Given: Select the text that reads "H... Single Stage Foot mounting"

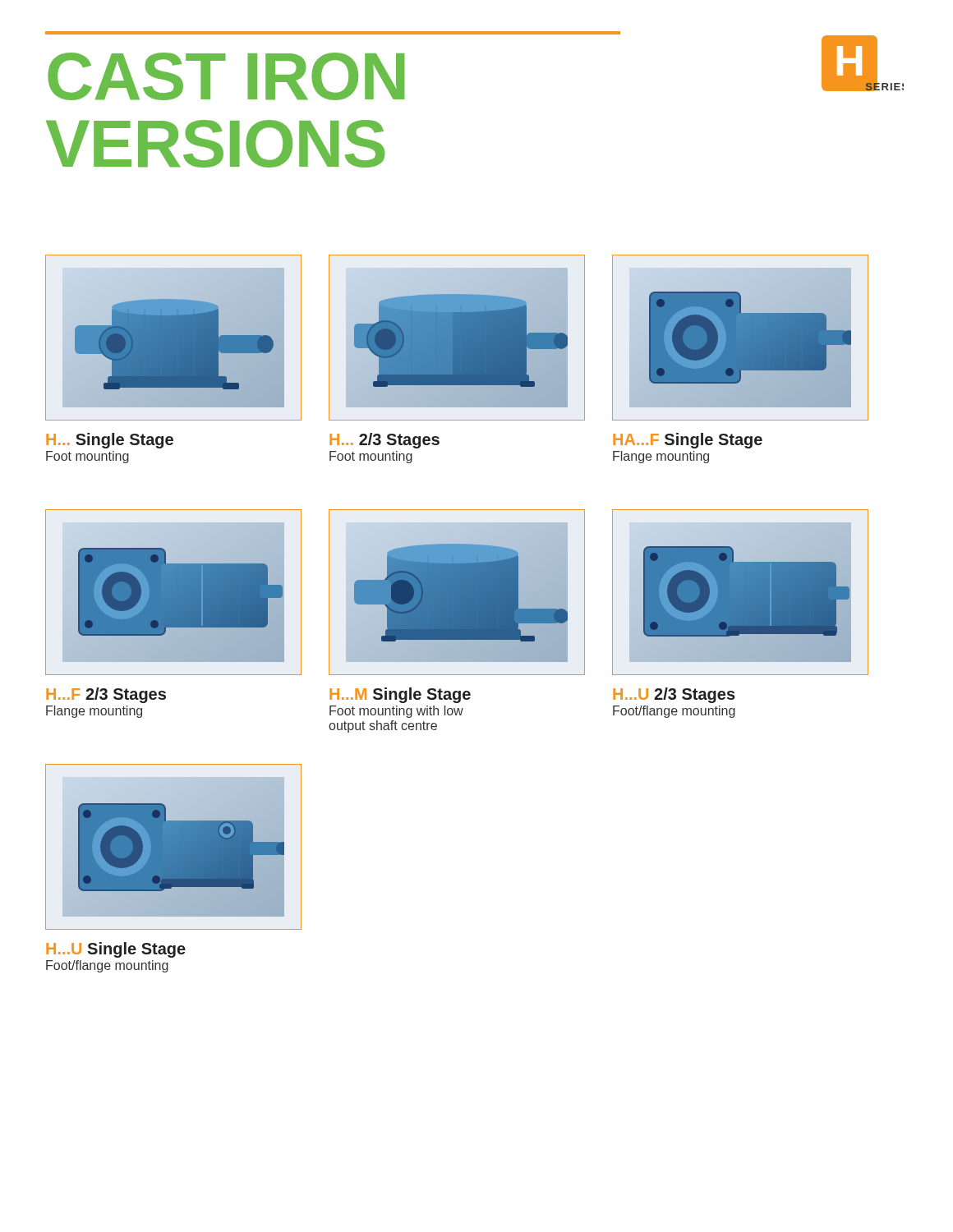Looking at the screenshot, I should click(110, 447).
